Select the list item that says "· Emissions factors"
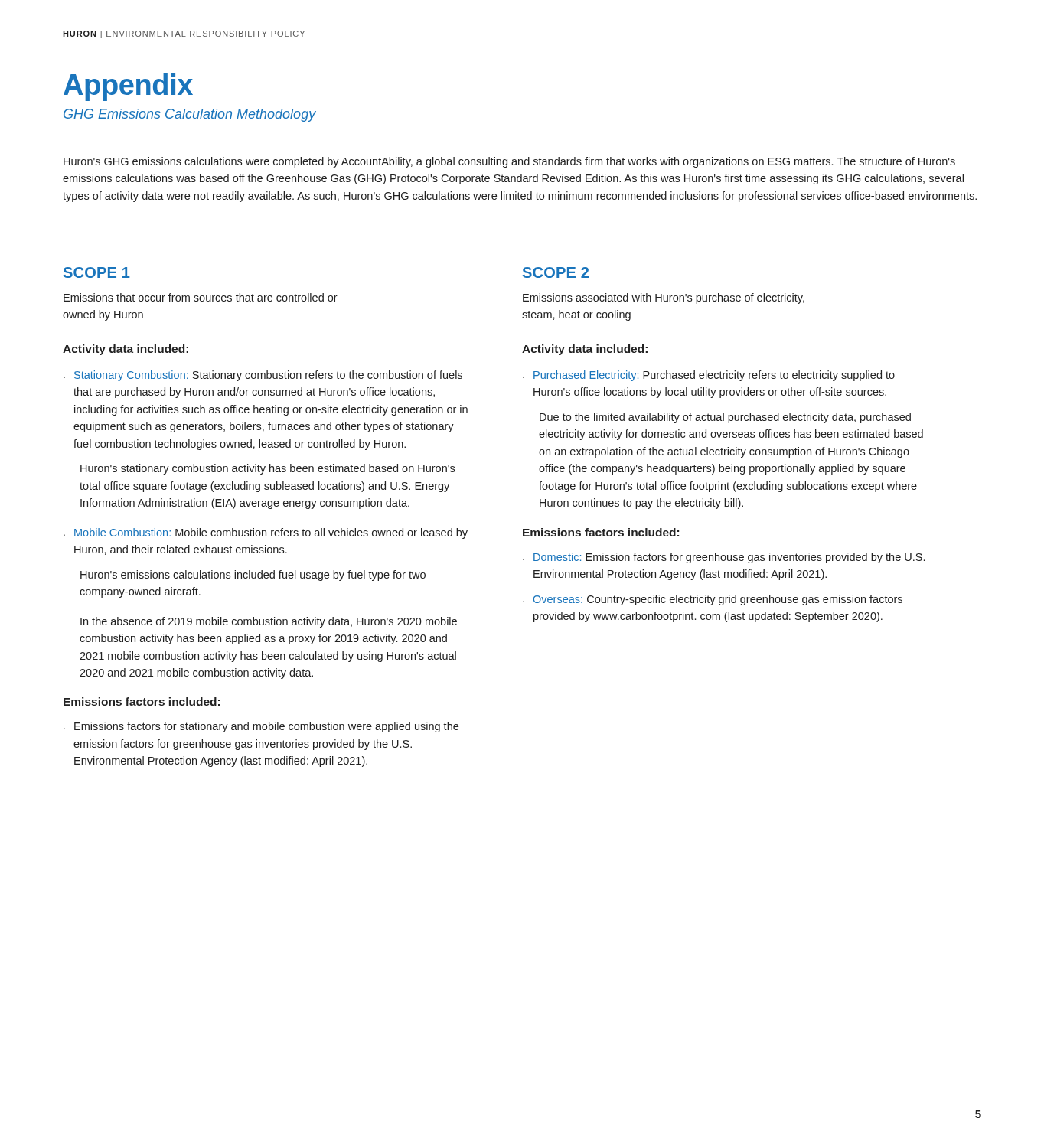The image size is (1044, 1148). point(266,744)
